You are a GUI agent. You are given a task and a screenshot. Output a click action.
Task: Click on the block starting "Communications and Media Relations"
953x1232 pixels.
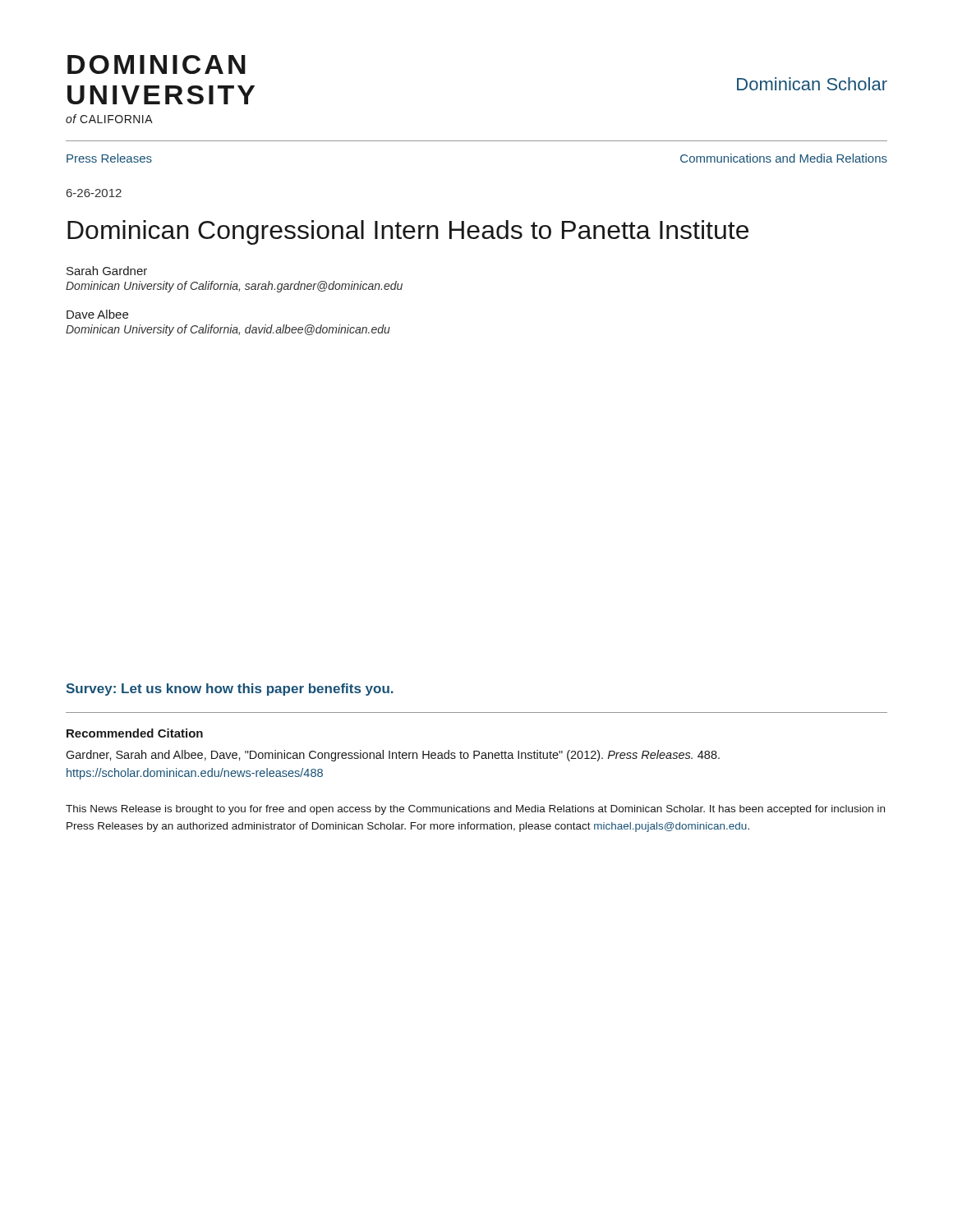(x=783, y=158)
